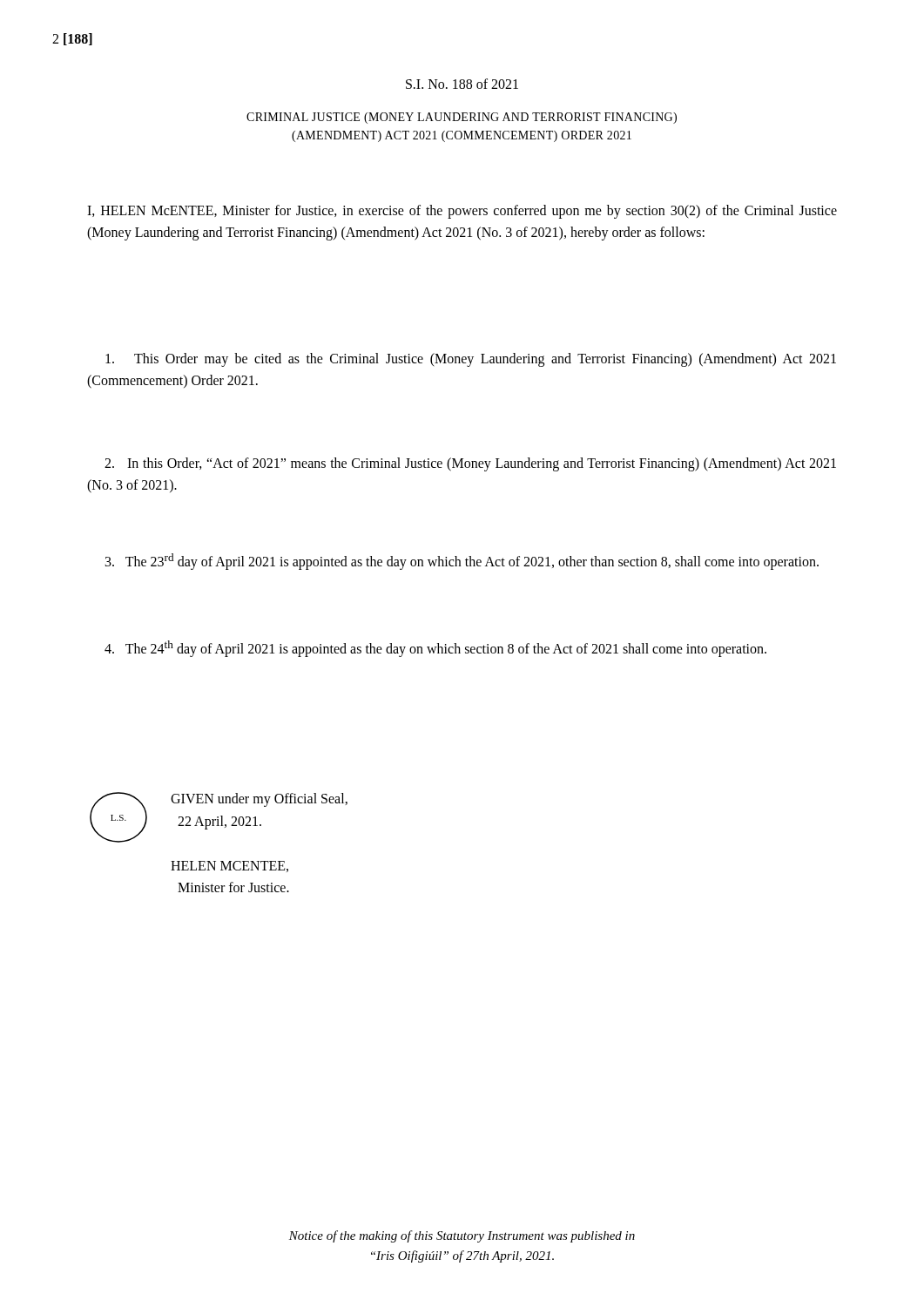Point to the block starting "This Order may be cited"

(x=462, y=369)
